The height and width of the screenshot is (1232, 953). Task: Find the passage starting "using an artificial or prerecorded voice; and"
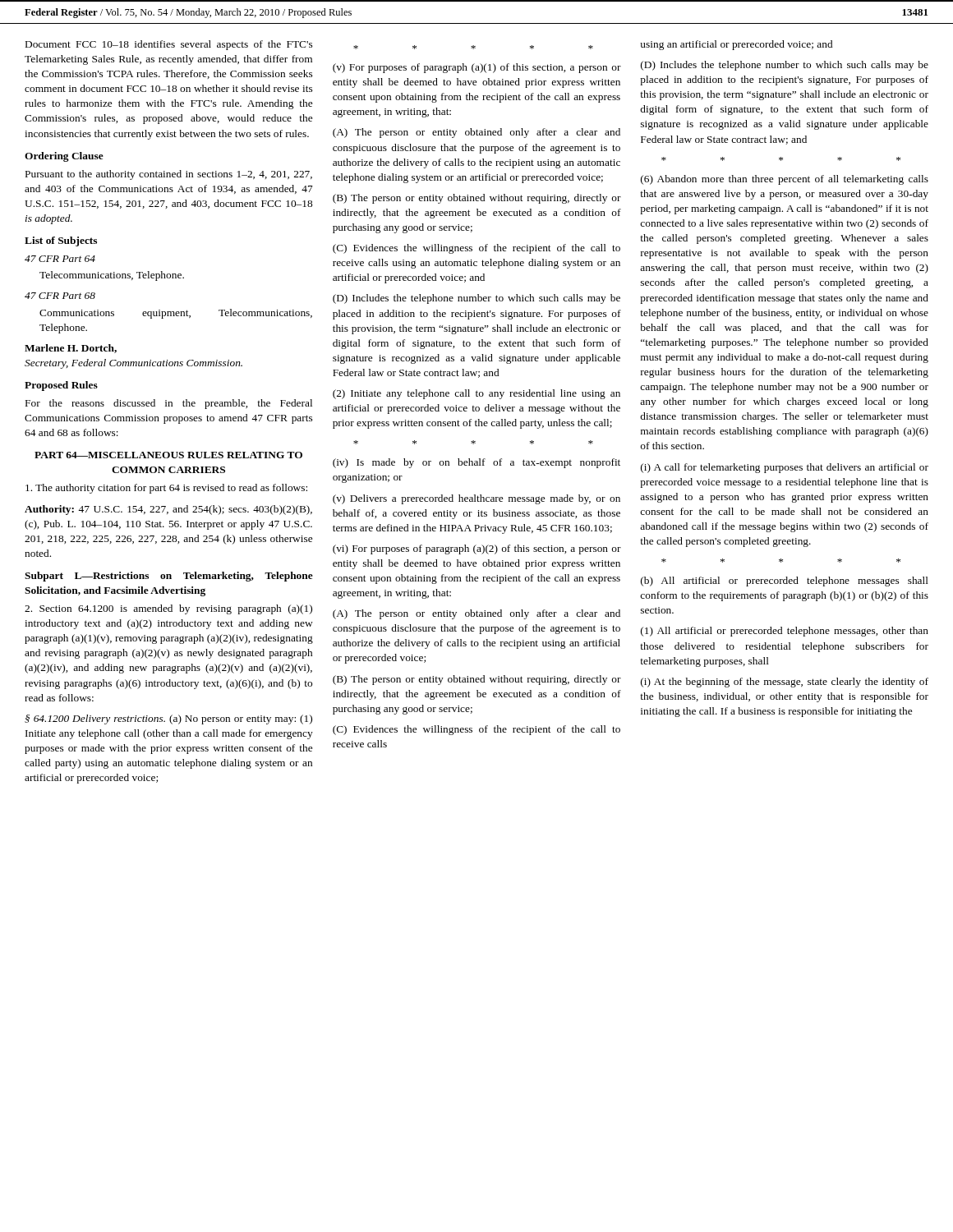point(784,44)
